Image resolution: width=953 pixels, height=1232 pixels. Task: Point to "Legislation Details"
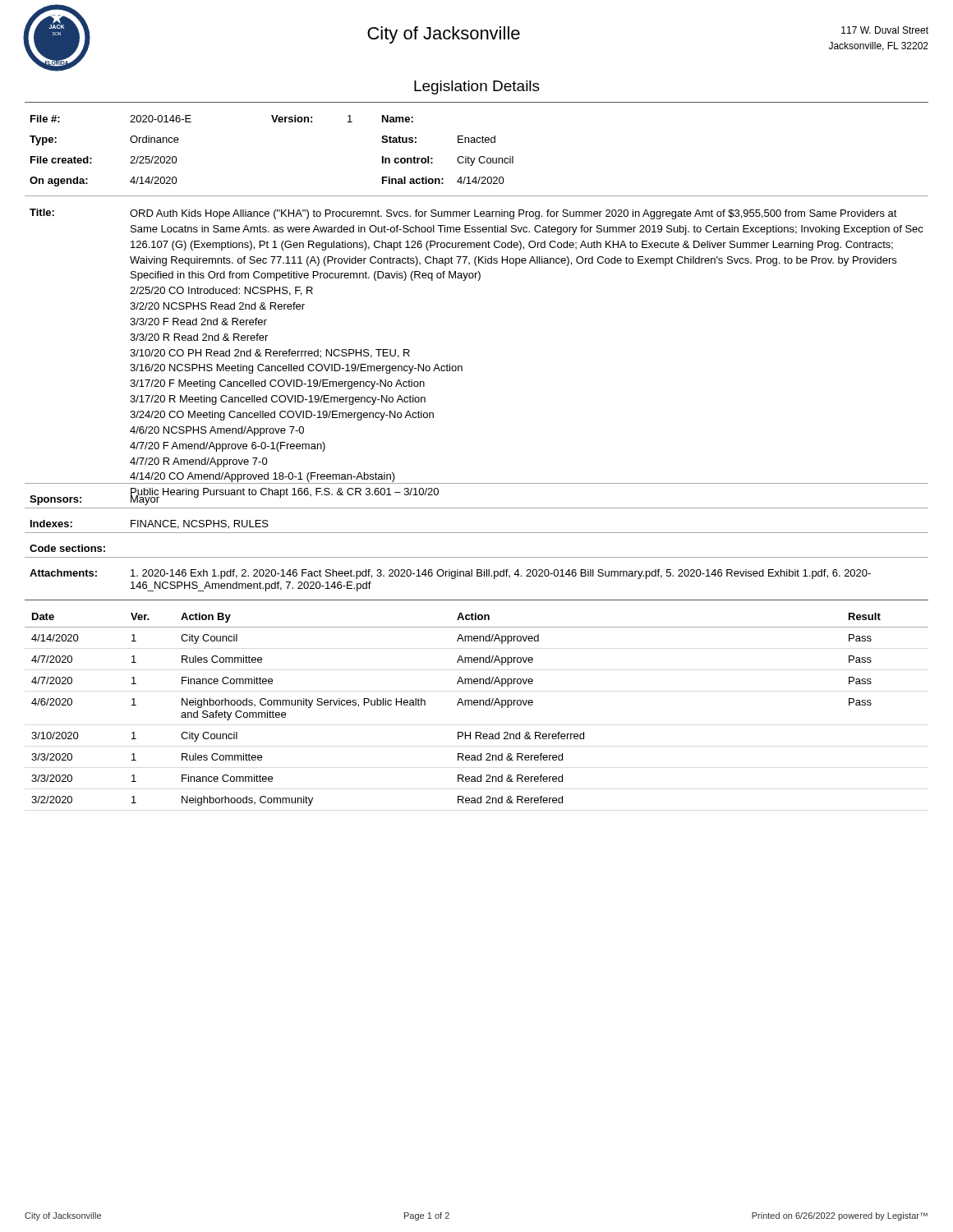tap(476, 86)
